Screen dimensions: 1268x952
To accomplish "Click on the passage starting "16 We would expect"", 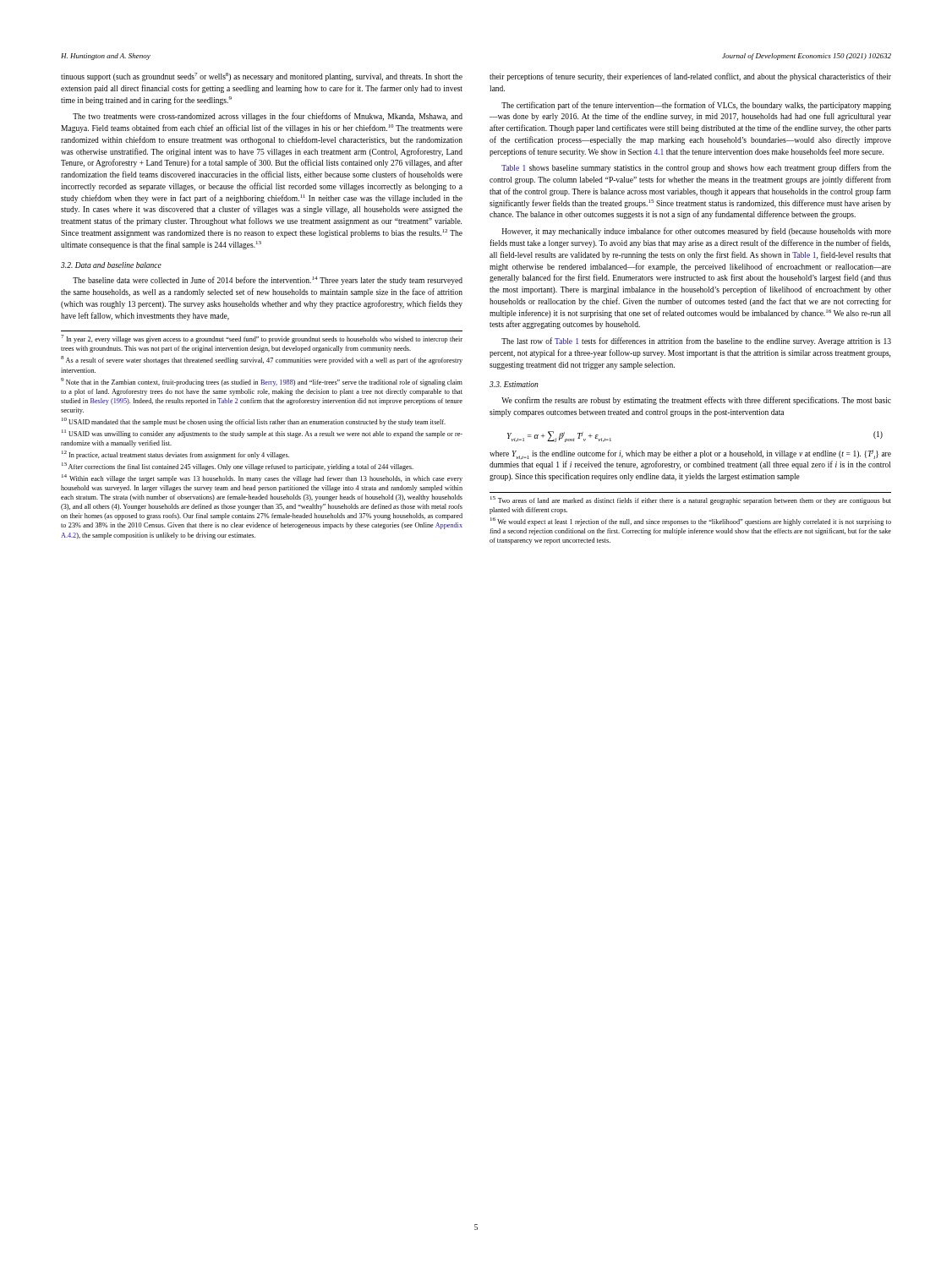I will click(x=690, y=531).
